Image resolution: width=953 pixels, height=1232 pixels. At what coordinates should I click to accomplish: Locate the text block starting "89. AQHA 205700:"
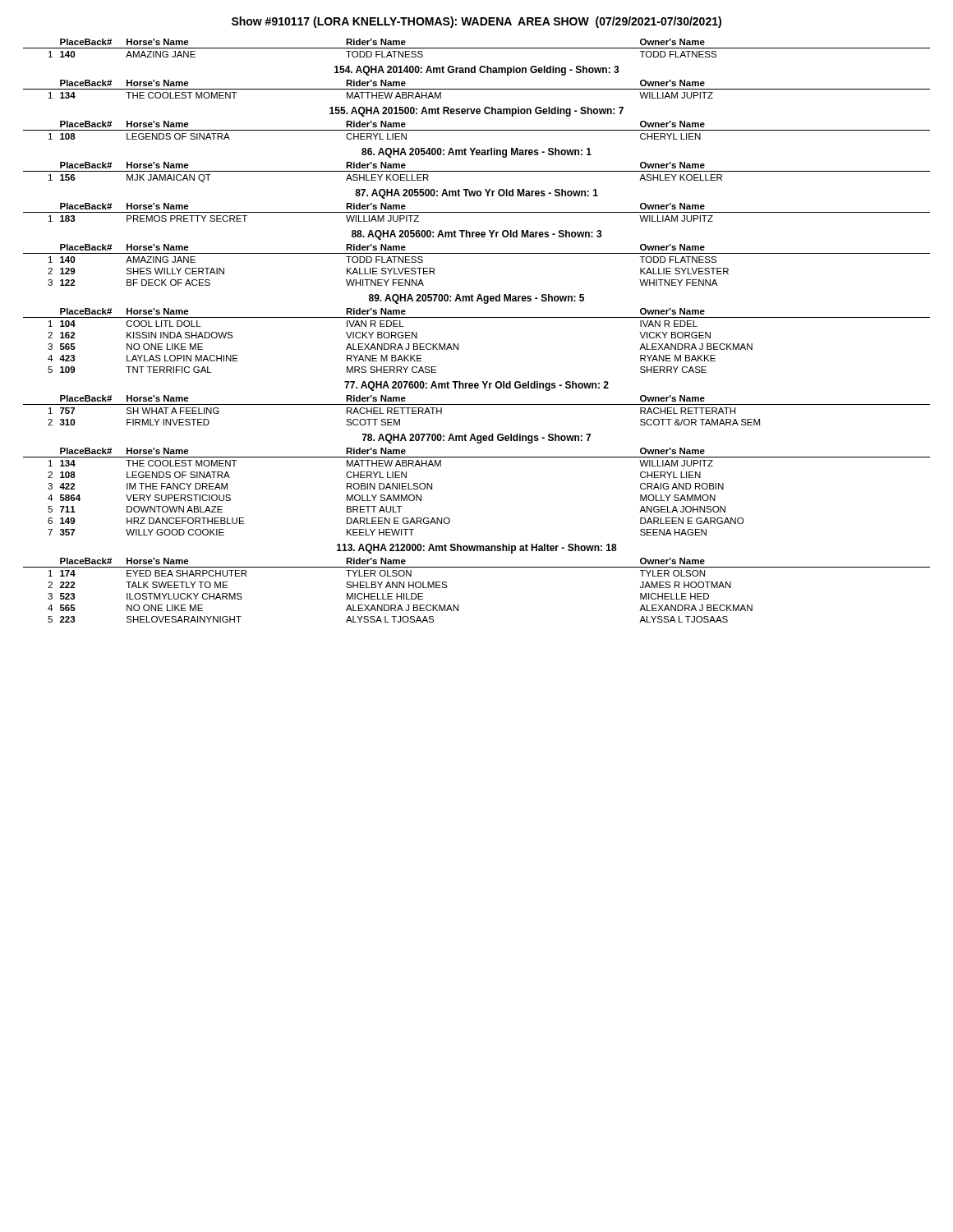(476, 298)
